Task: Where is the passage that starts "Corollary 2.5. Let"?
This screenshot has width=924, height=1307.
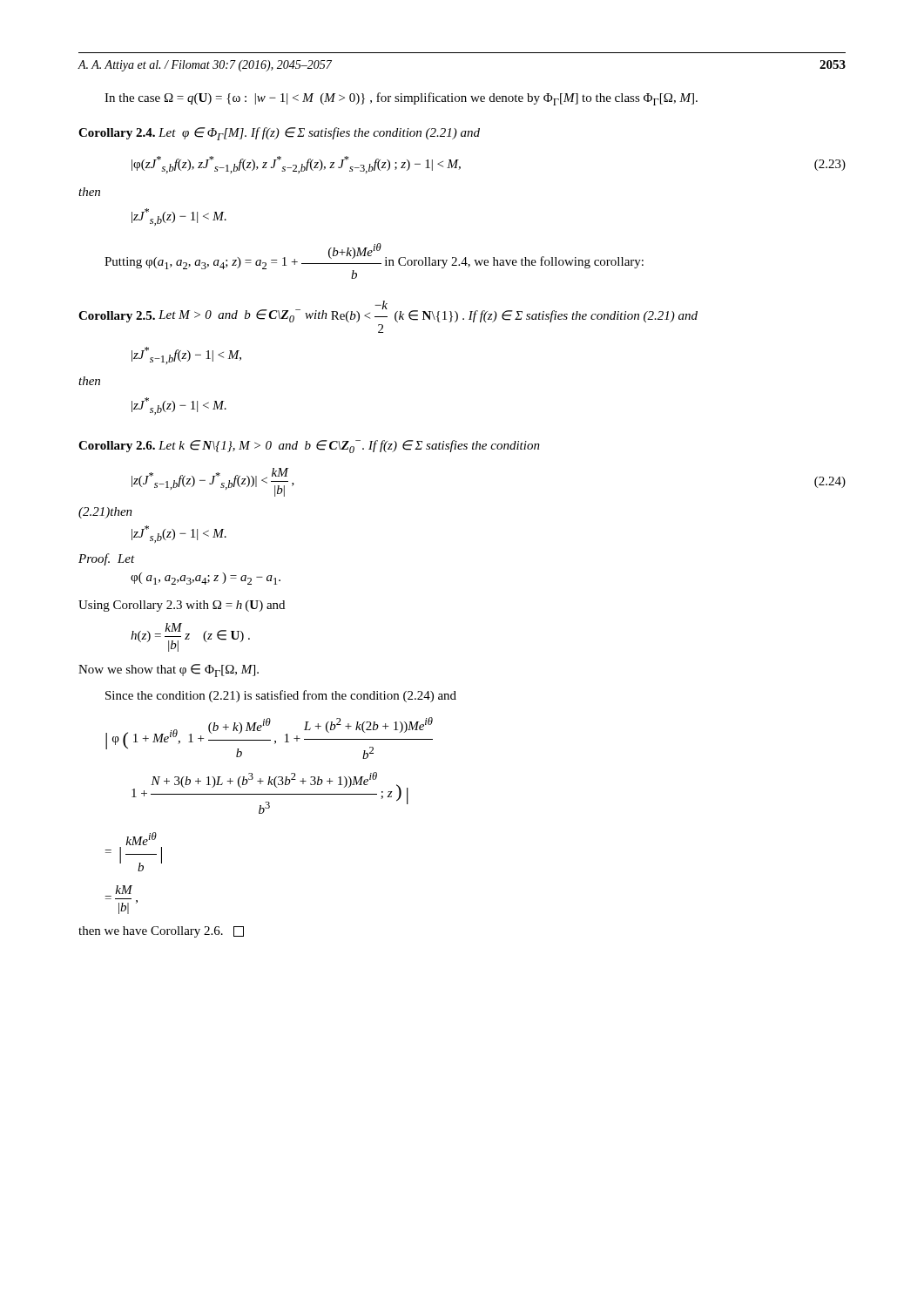Action: [388, 316]
